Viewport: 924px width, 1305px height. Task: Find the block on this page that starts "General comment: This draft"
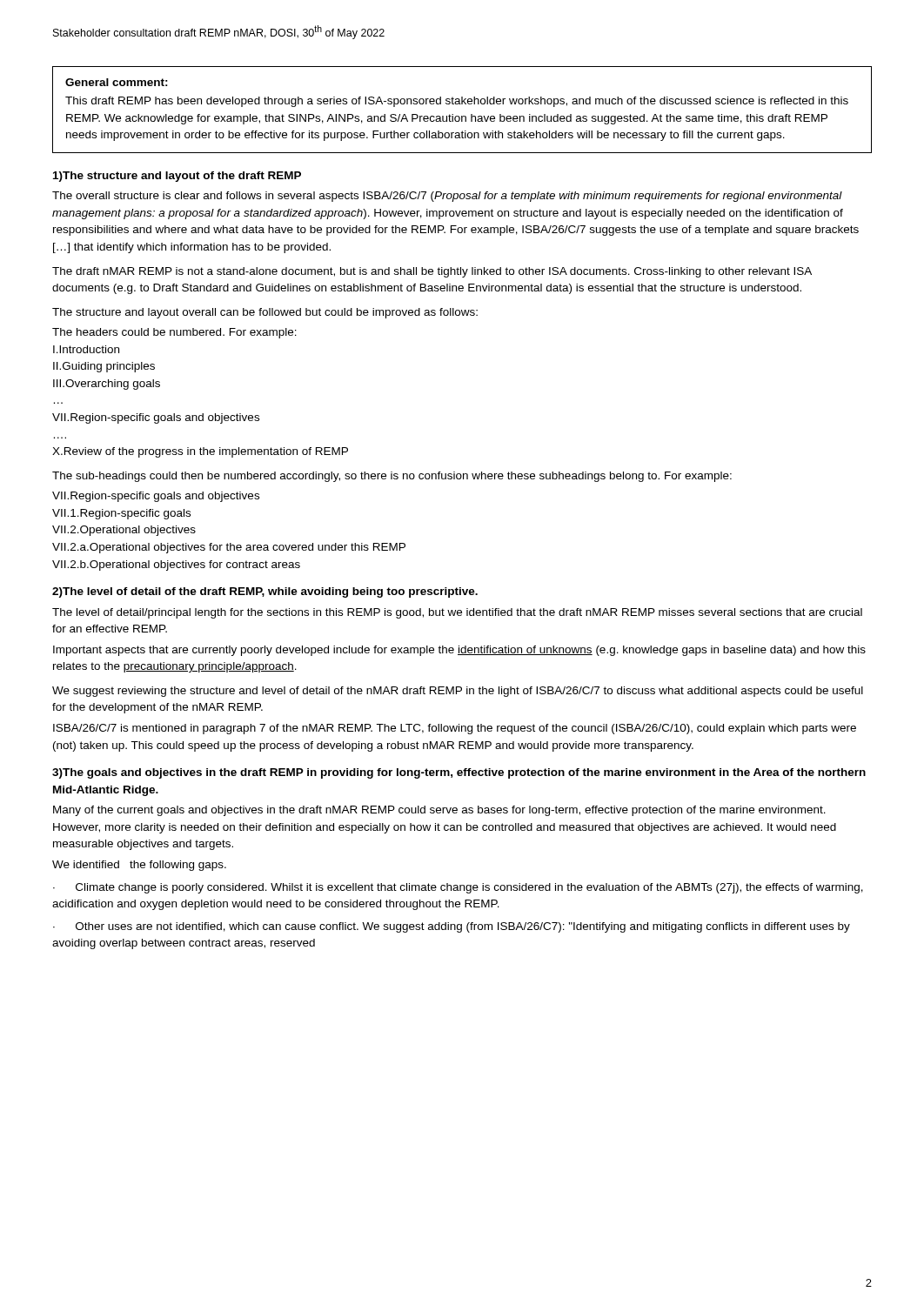(462, 109)
